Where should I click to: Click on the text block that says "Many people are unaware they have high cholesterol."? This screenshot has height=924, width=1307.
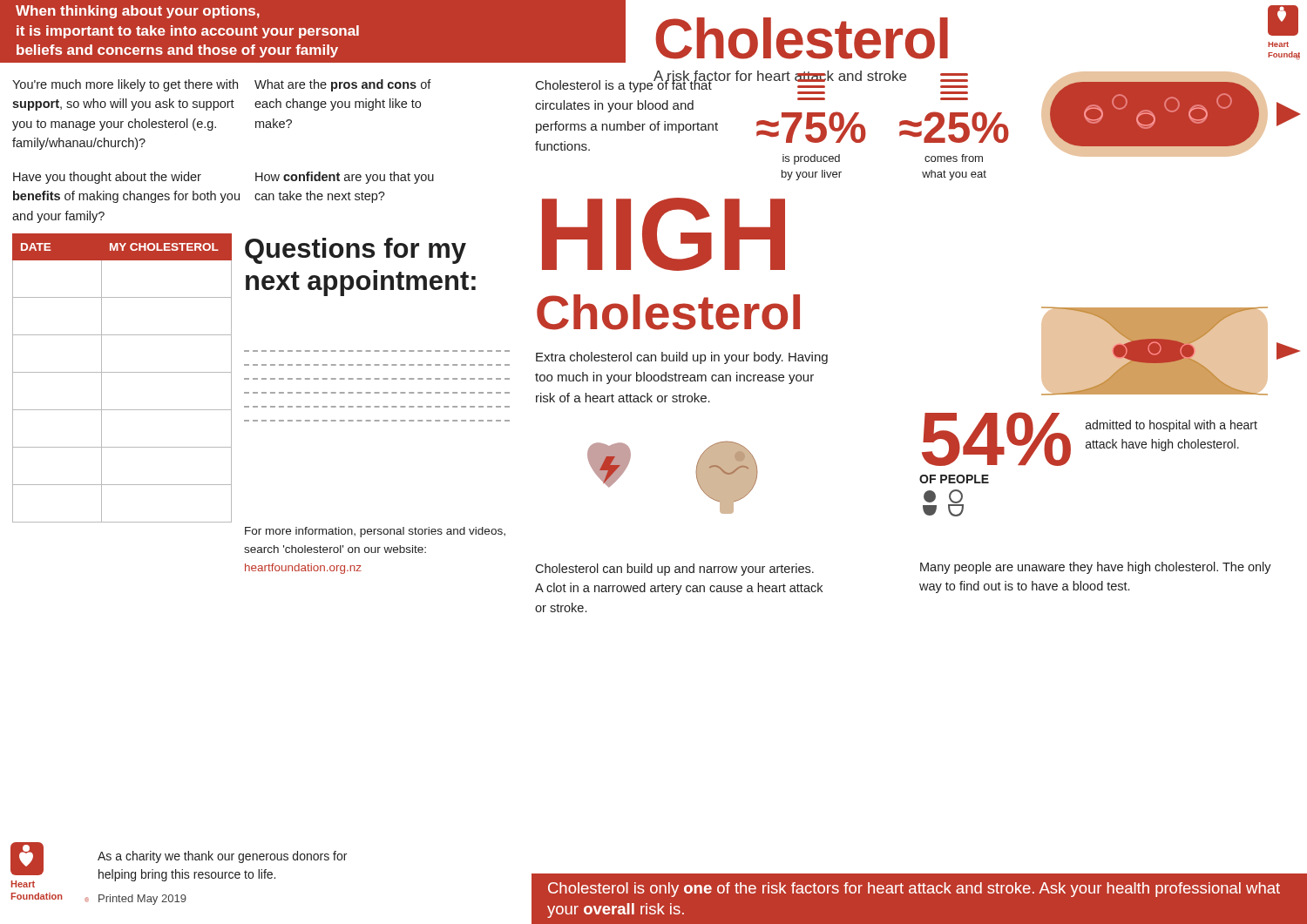point(1095,577)
